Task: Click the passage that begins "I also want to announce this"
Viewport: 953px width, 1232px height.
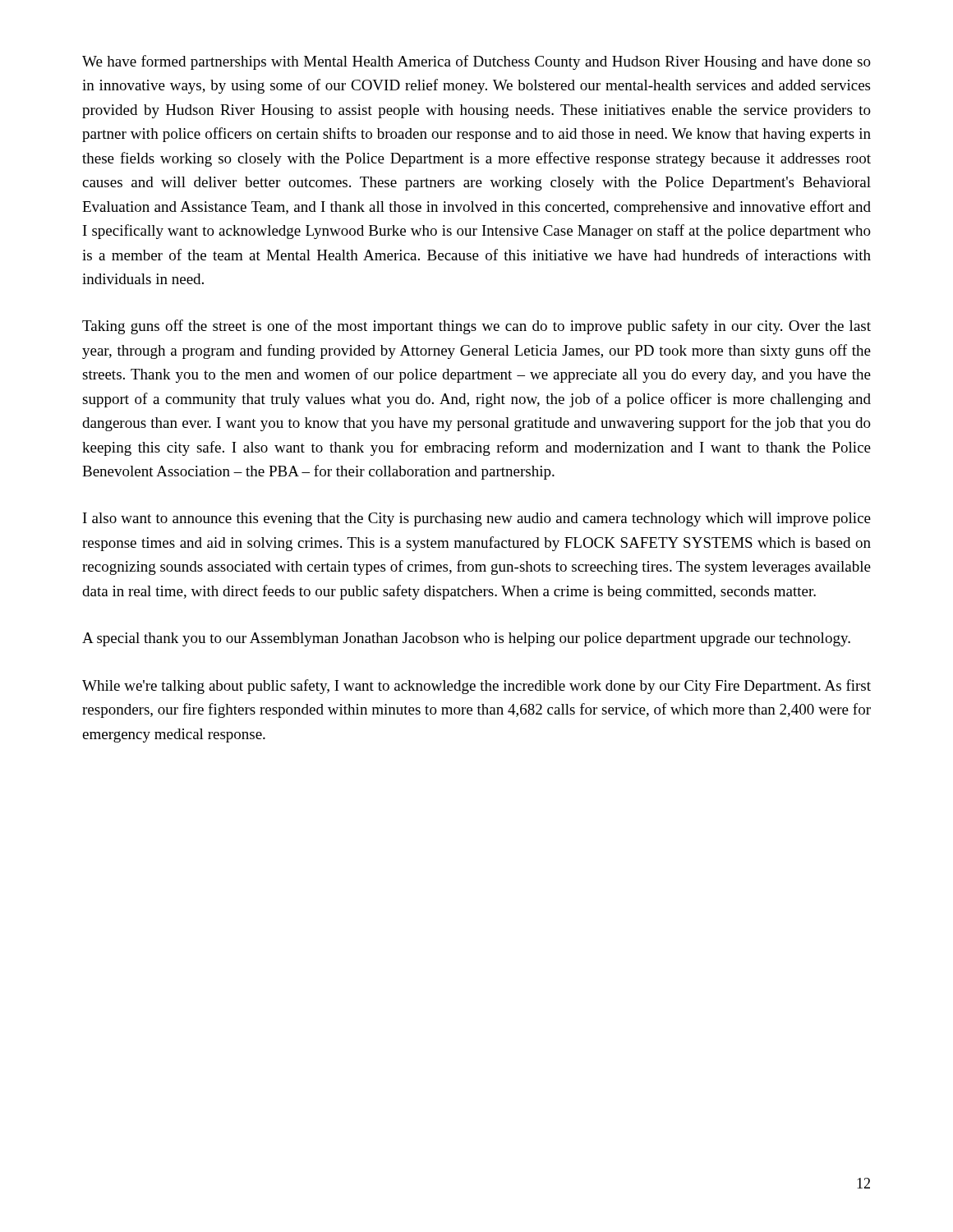Action: pyautogui.click(x=476, y=554)
